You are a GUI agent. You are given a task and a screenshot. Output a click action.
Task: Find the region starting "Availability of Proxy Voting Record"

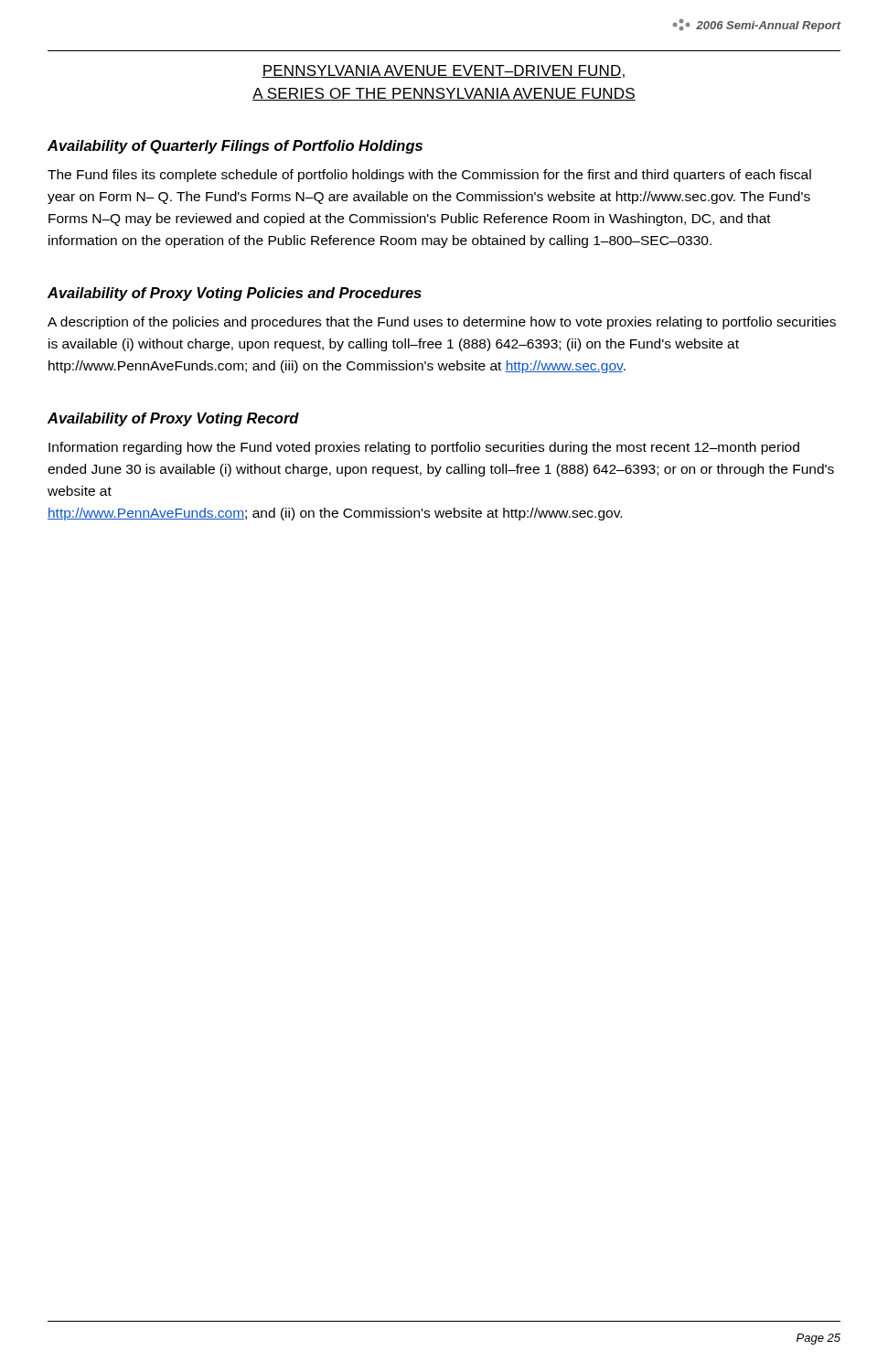pos(173,418)
